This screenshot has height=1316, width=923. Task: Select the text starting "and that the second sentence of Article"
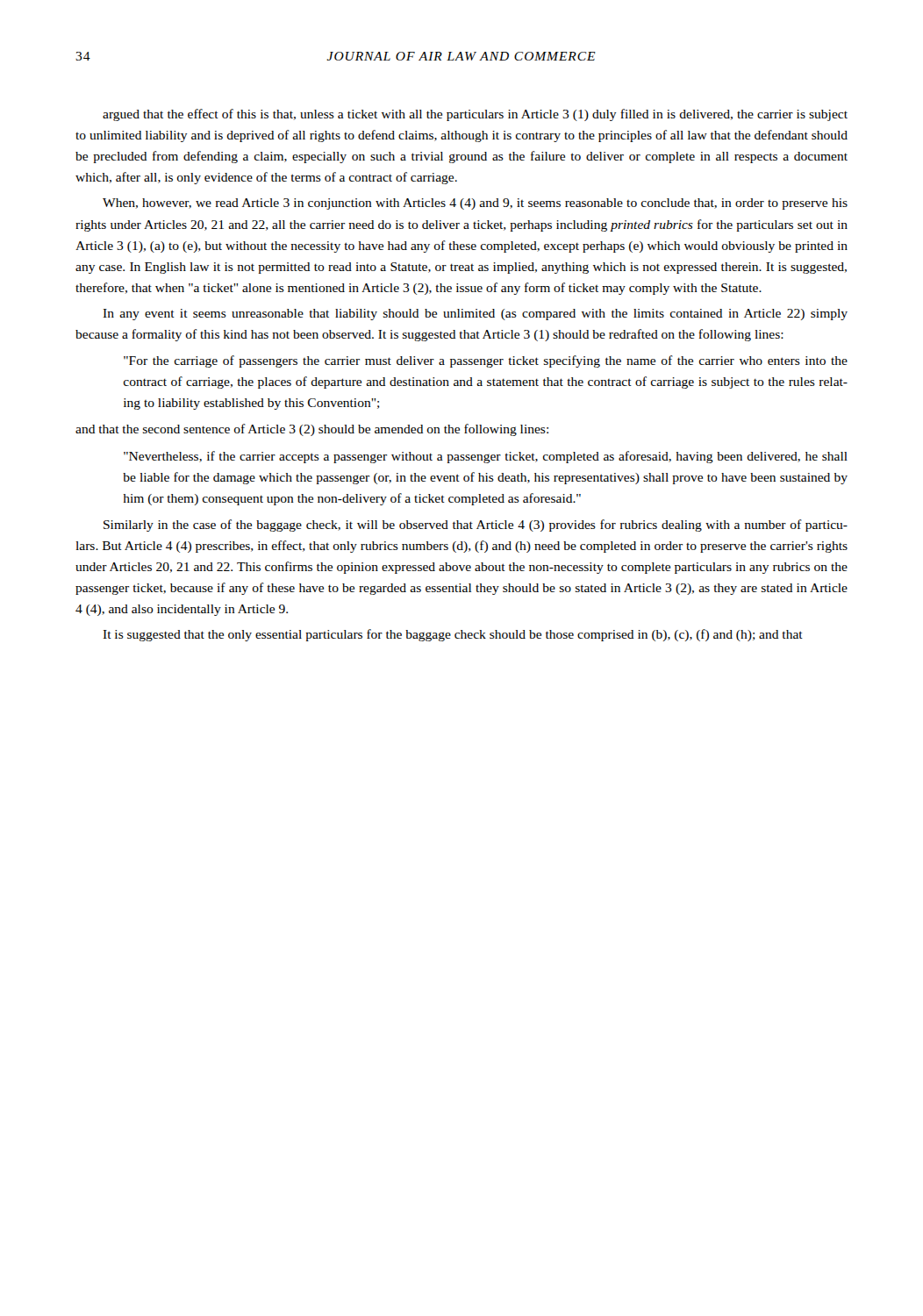[x=462, y=429]
